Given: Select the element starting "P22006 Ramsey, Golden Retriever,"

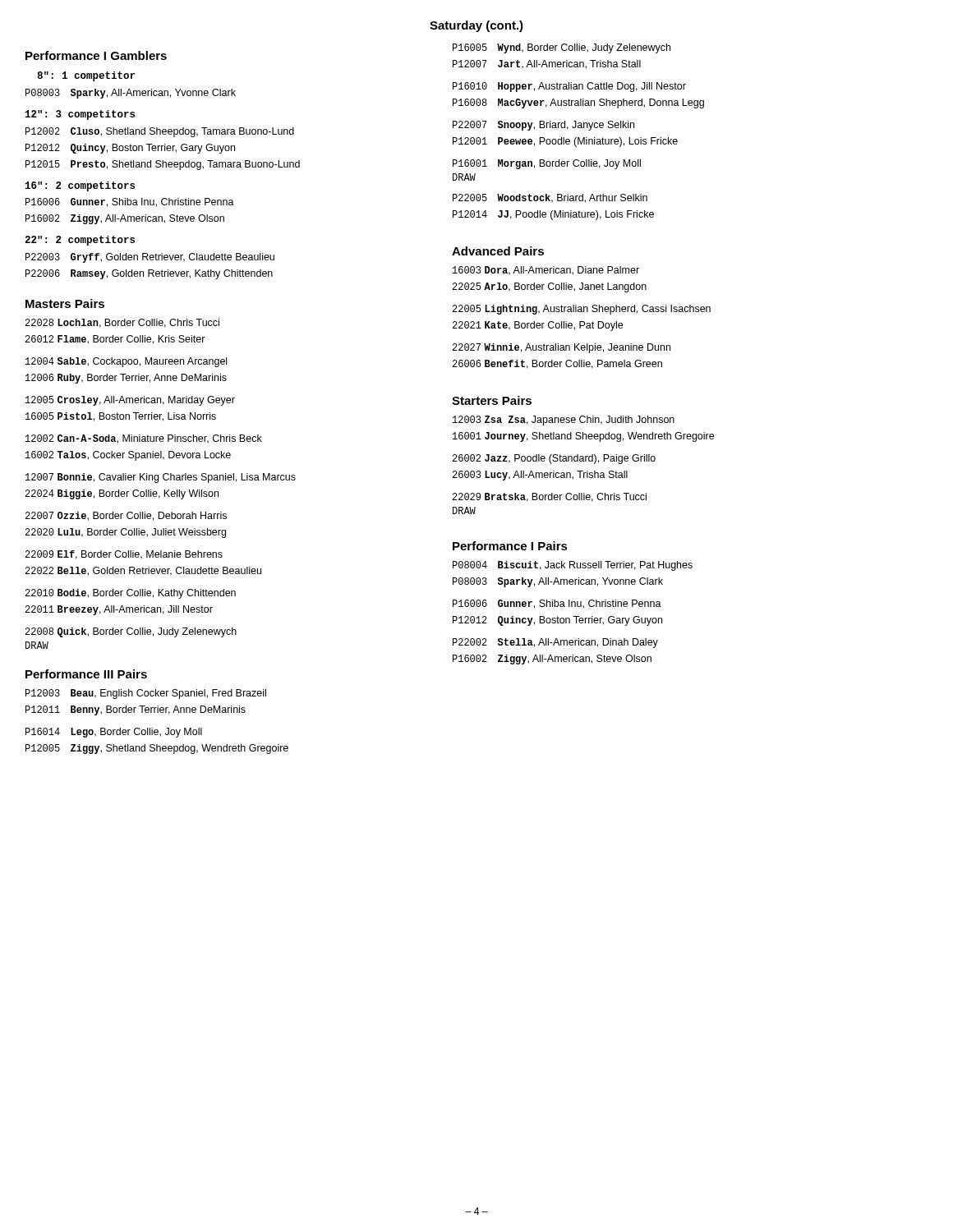Looking at the screenshot, I should [149, 274].
